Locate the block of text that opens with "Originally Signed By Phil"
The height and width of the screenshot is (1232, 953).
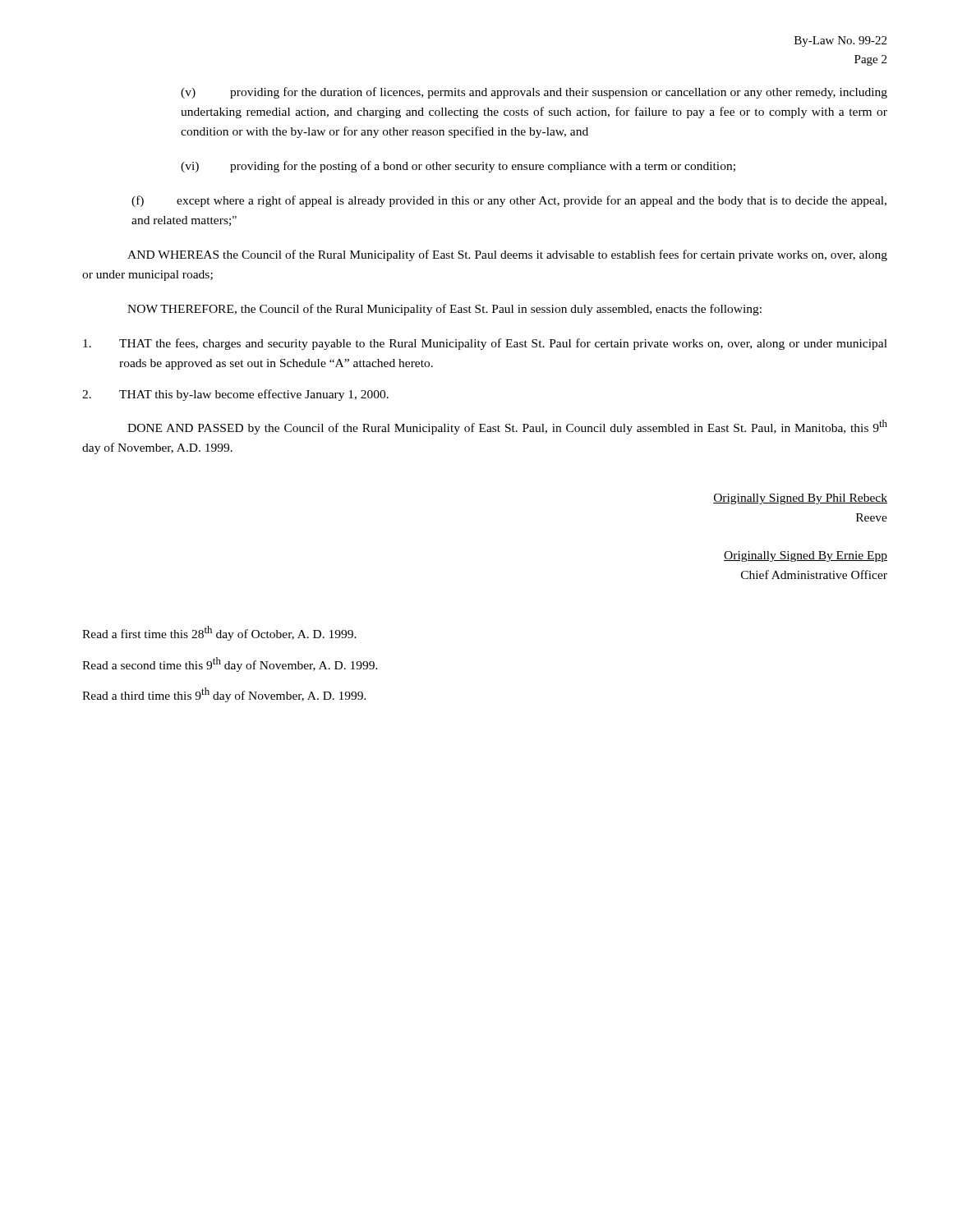click(800, 499)
